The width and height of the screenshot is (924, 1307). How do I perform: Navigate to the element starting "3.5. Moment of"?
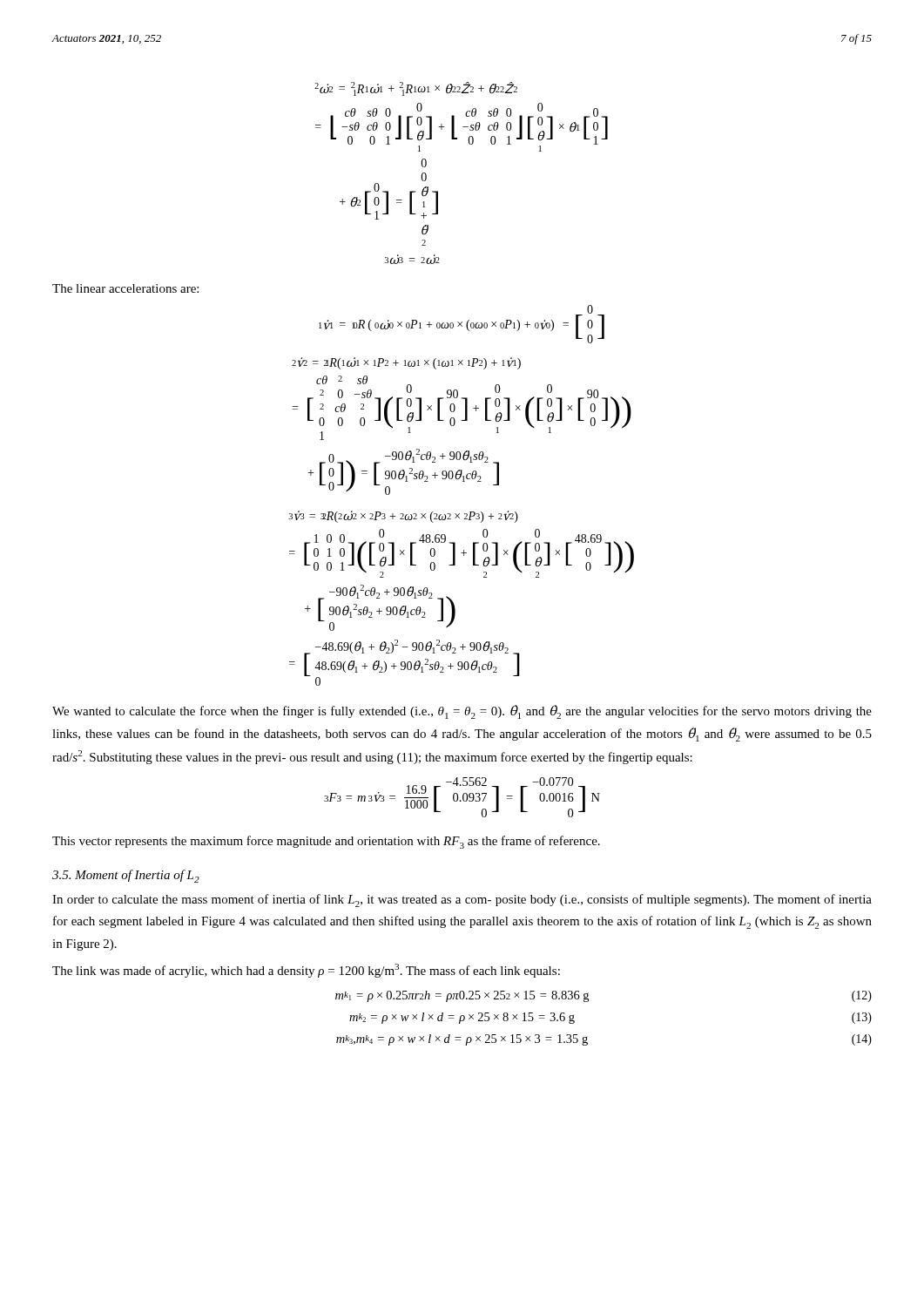pyautogui.click(x=126, y=876)
